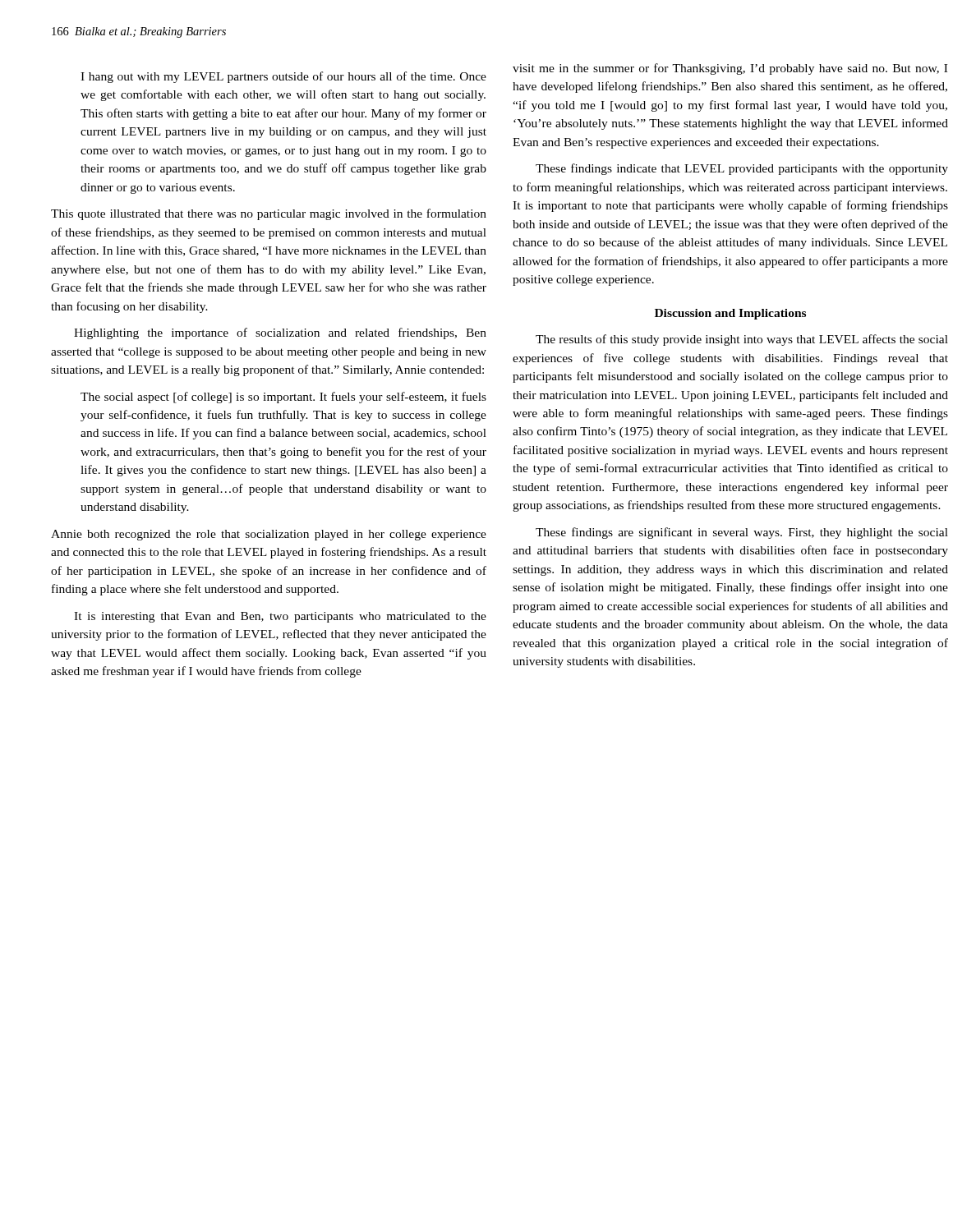Find the text block that says "This quote illustrated that there was"
953x1232 pixels.
coord(269,260)
